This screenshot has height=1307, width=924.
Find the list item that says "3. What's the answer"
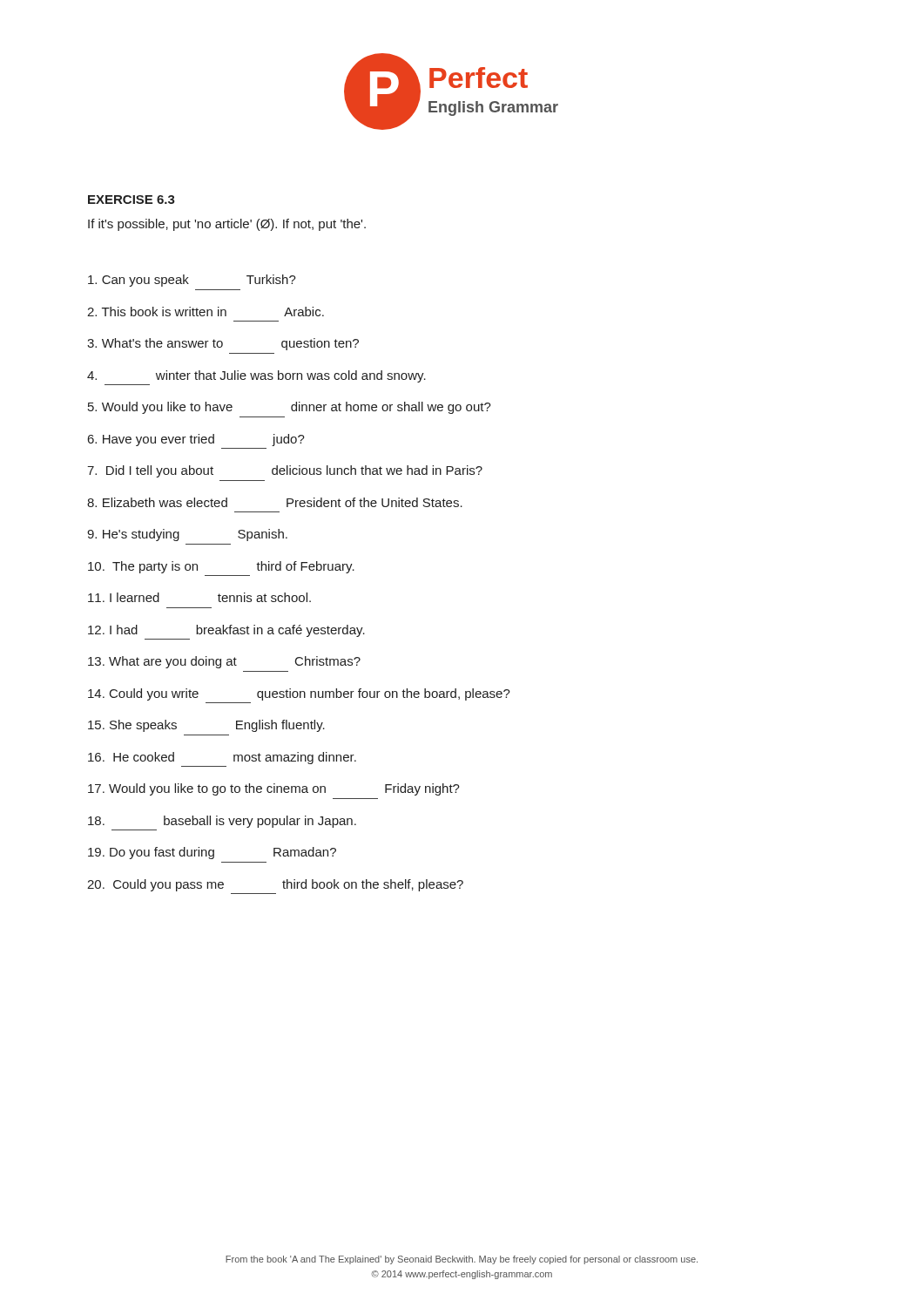[223, 344]
